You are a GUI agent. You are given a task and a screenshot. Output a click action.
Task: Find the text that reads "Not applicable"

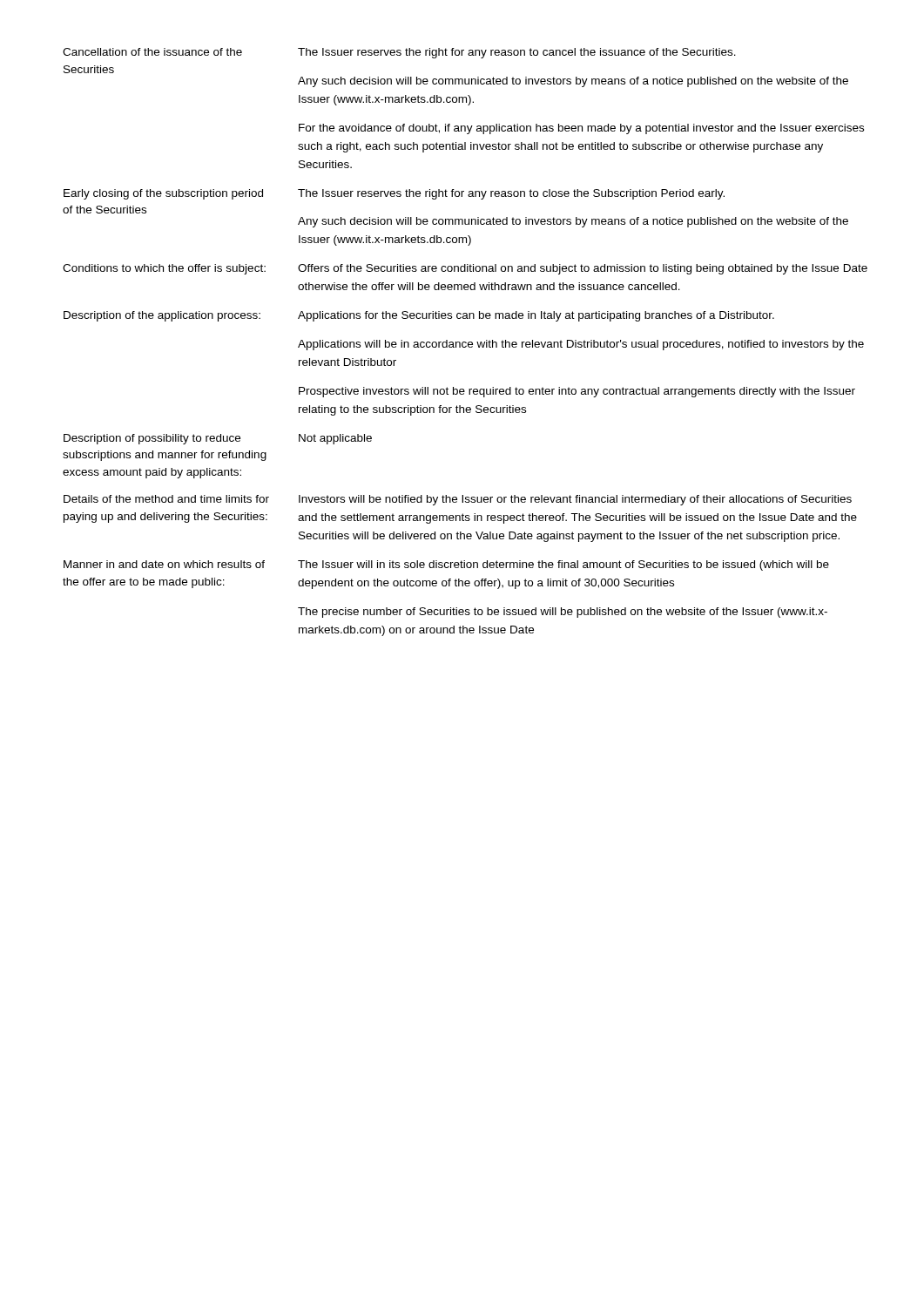click(335, 439)
